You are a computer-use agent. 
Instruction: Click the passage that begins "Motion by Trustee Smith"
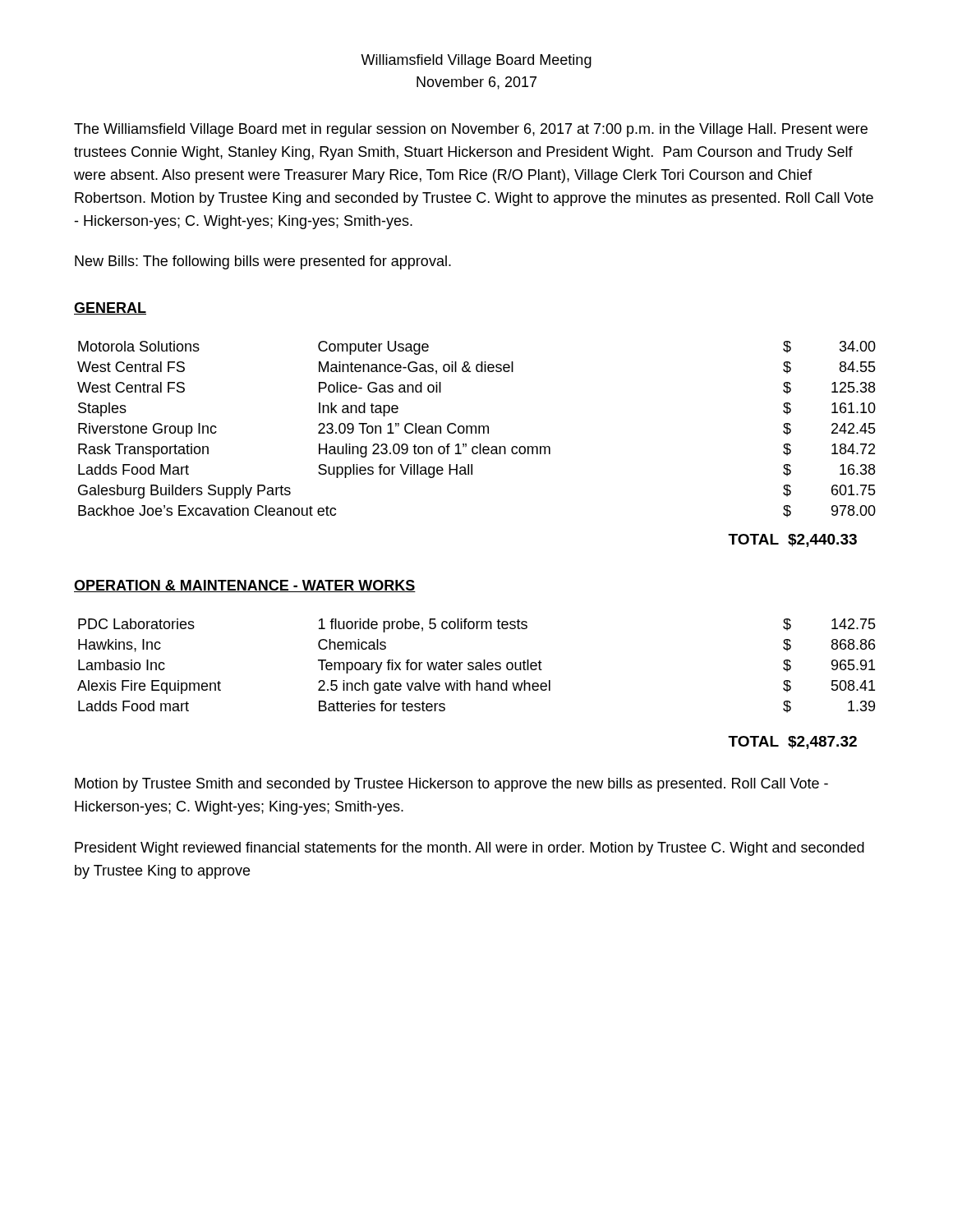pyautogui.click(x=451, y=795)
